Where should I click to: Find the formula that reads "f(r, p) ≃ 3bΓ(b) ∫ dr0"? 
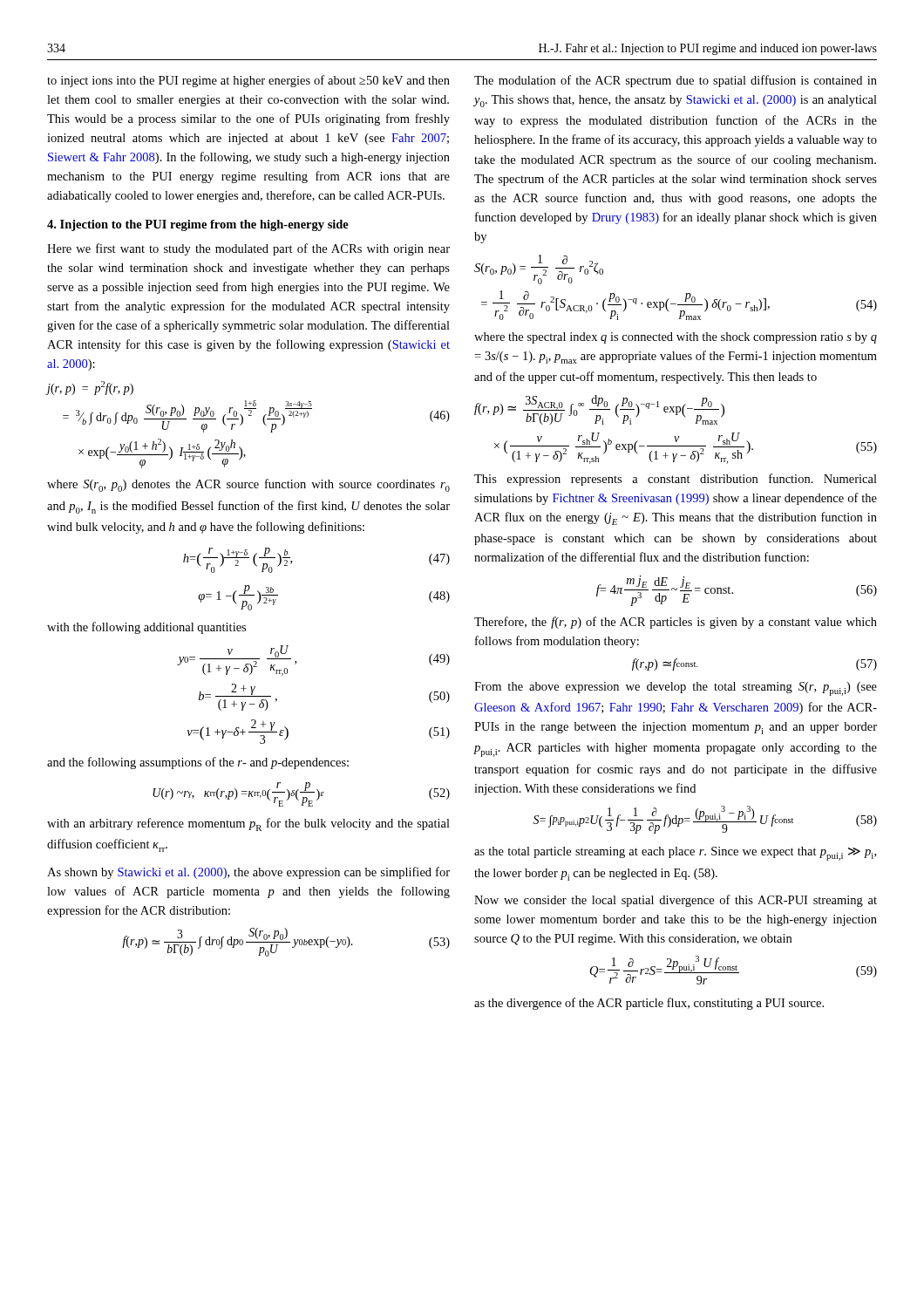click(x=248, y=942)
